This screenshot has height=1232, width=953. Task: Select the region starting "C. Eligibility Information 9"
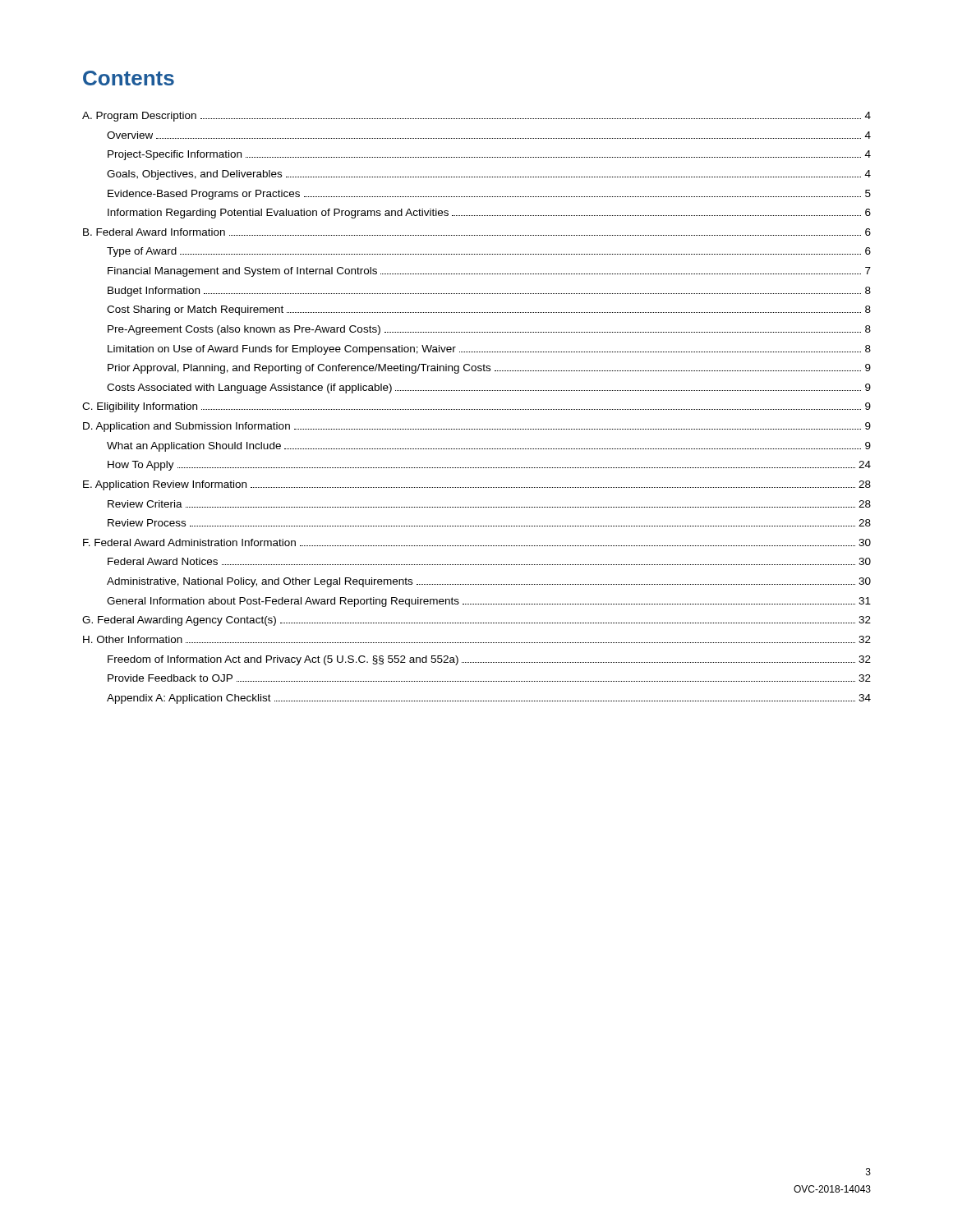tap(476, 407)
